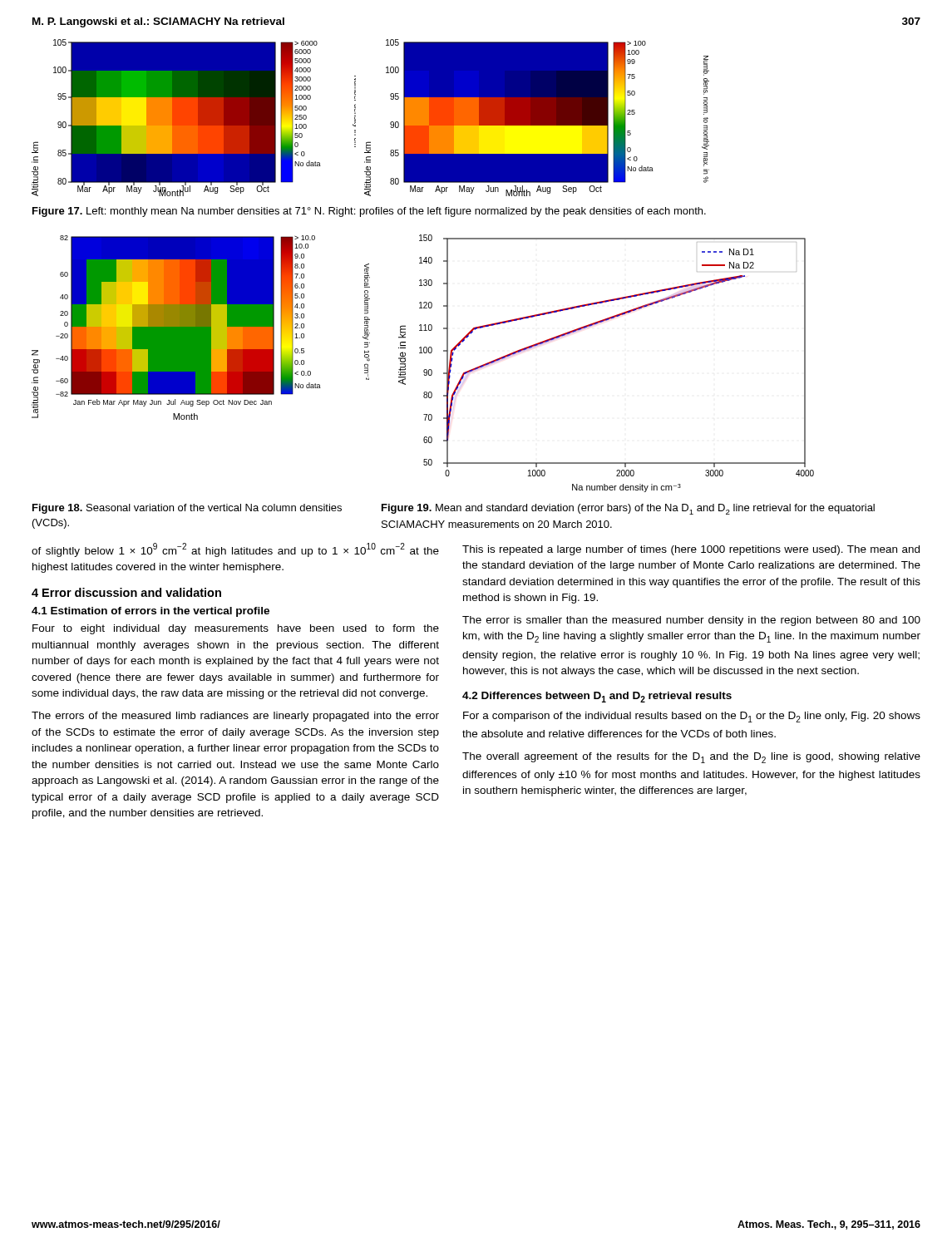Point to the block beginning "of slightly below 1"
The image size is (952, 1247).
coord(235,557)
